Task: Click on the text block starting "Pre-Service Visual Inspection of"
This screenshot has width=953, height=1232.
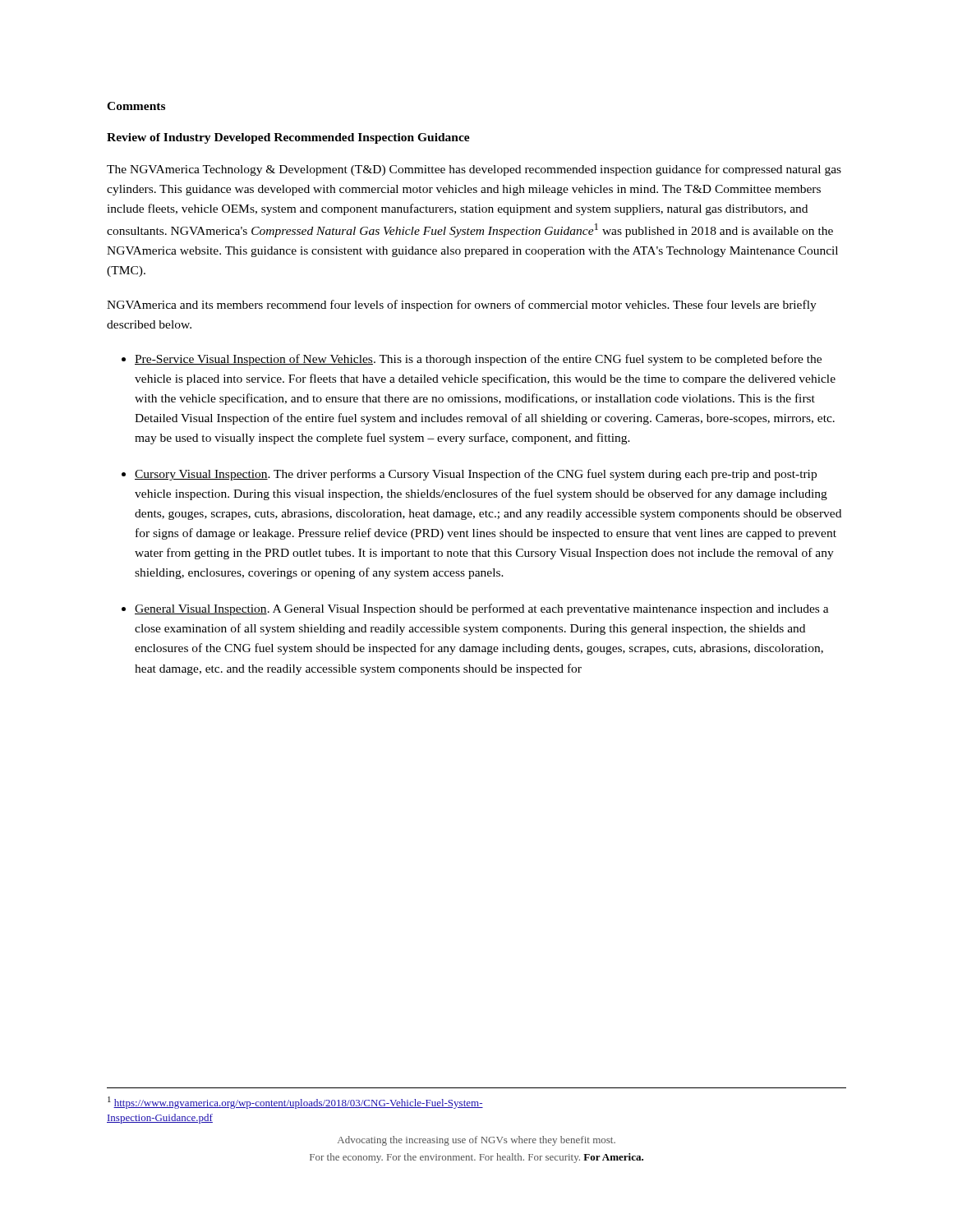Action: pos(485,398)
